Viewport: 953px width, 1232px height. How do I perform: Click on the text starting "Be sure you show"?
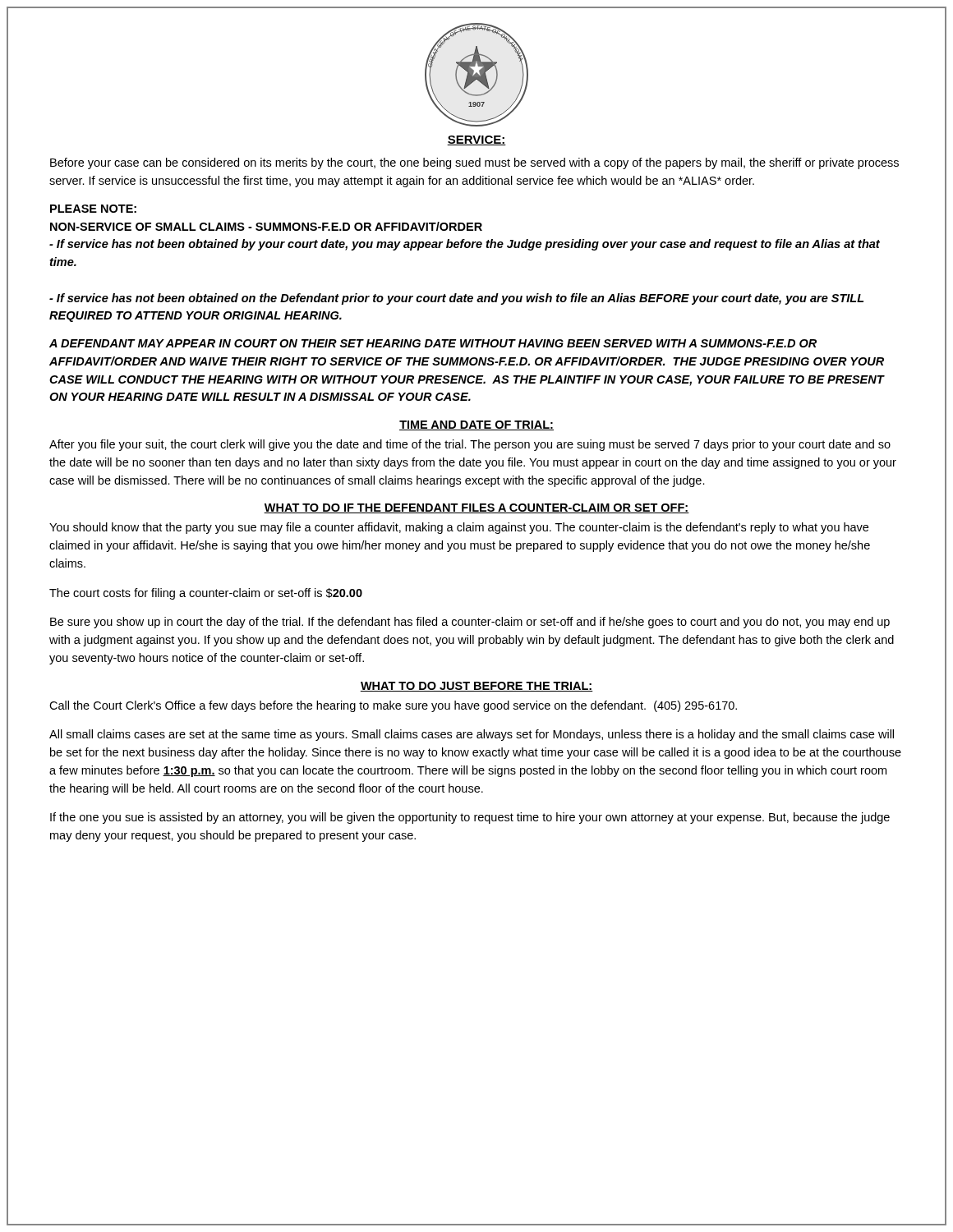[472, 640]
